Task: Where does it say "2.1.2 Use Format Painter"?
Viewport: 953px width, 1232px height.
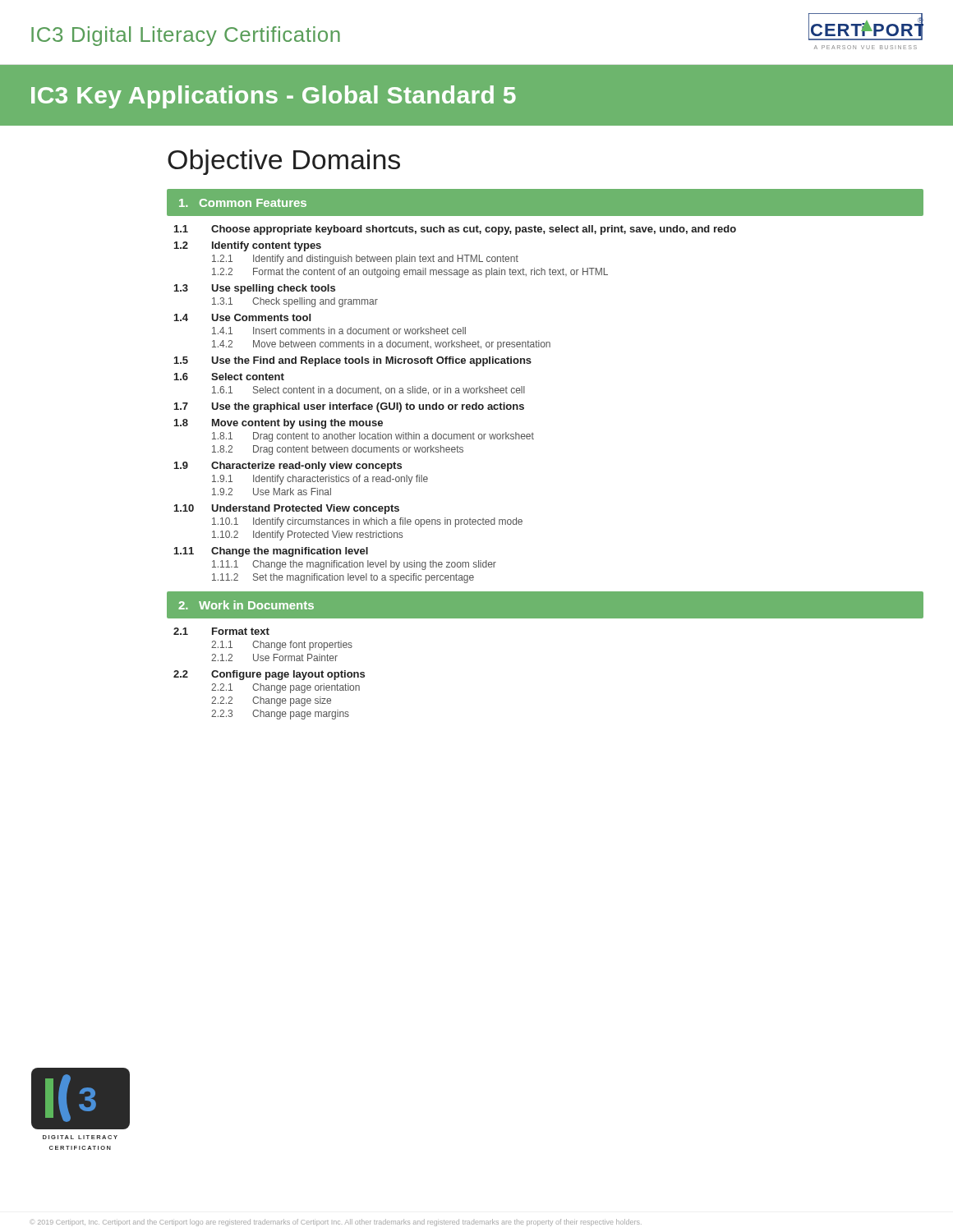Action: tap(274, 657)
